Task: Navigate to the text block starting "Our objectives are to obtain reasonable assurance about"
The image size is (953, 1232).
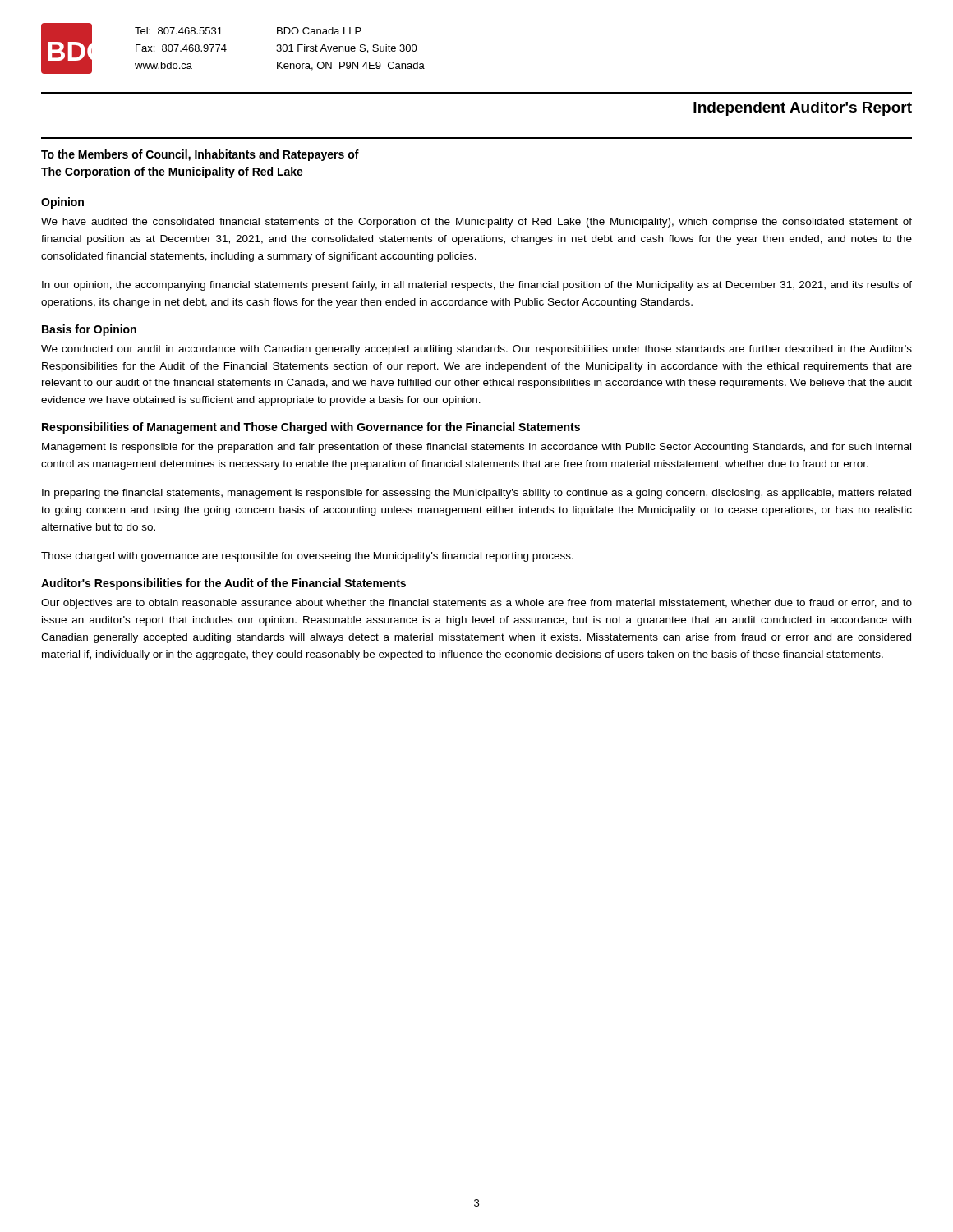Action: (476, 628)
